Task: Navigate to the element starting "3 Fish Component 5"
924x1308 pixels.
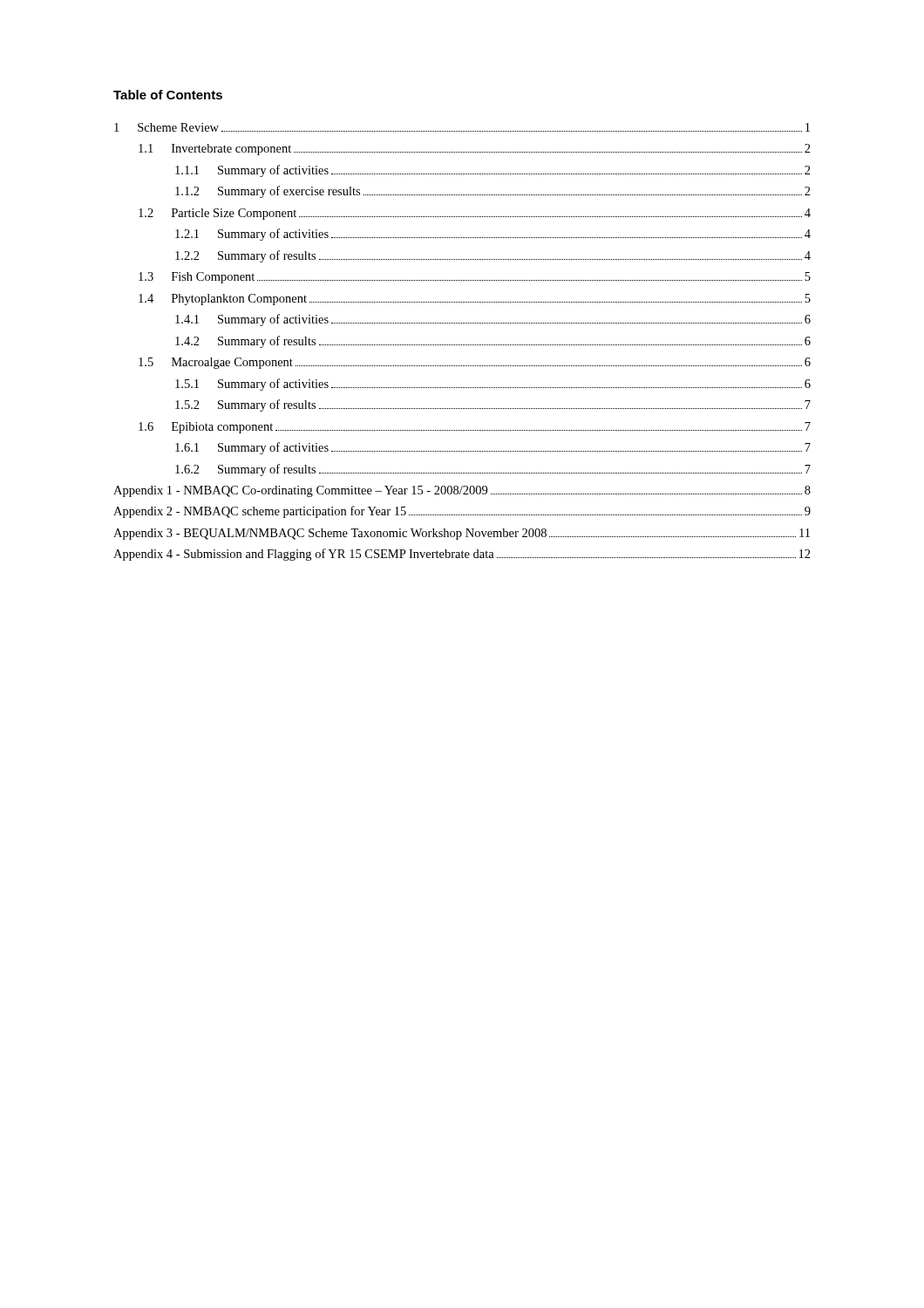Action: 474,277
